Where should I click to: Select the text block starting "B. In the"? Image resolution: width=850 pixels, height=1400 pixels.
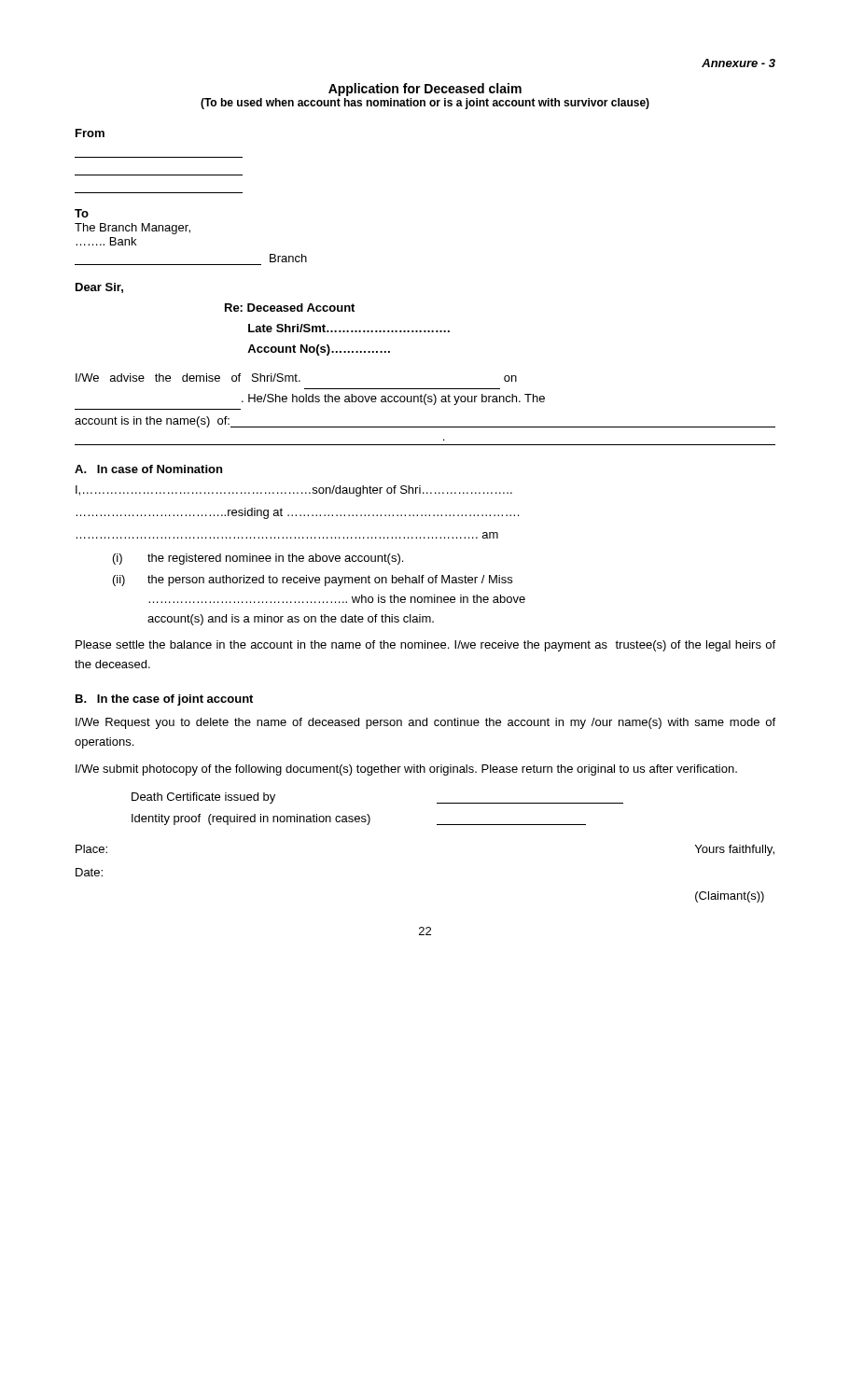tap(164, 699)
